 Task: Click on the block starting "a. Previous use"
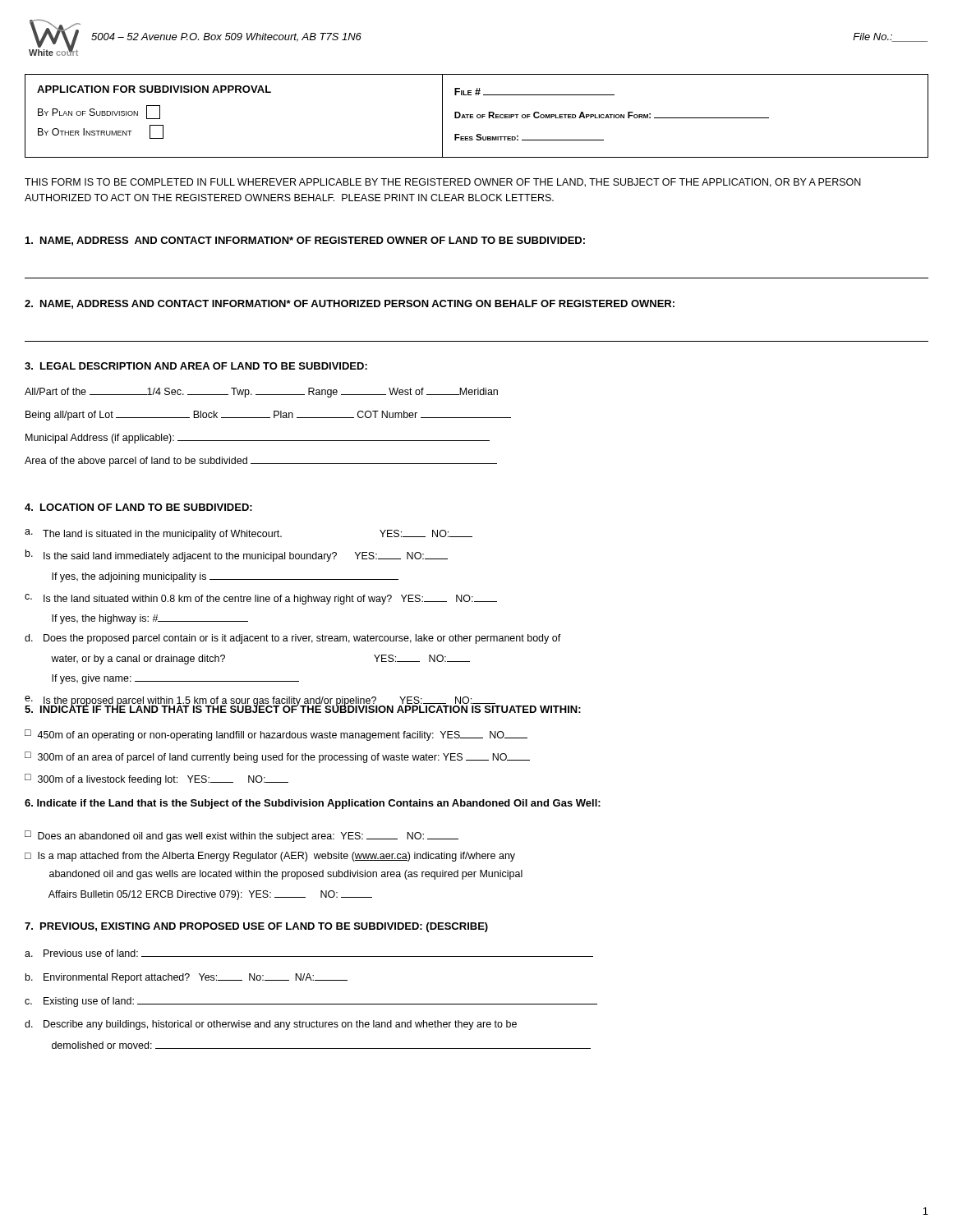click(x=309, y=954)
